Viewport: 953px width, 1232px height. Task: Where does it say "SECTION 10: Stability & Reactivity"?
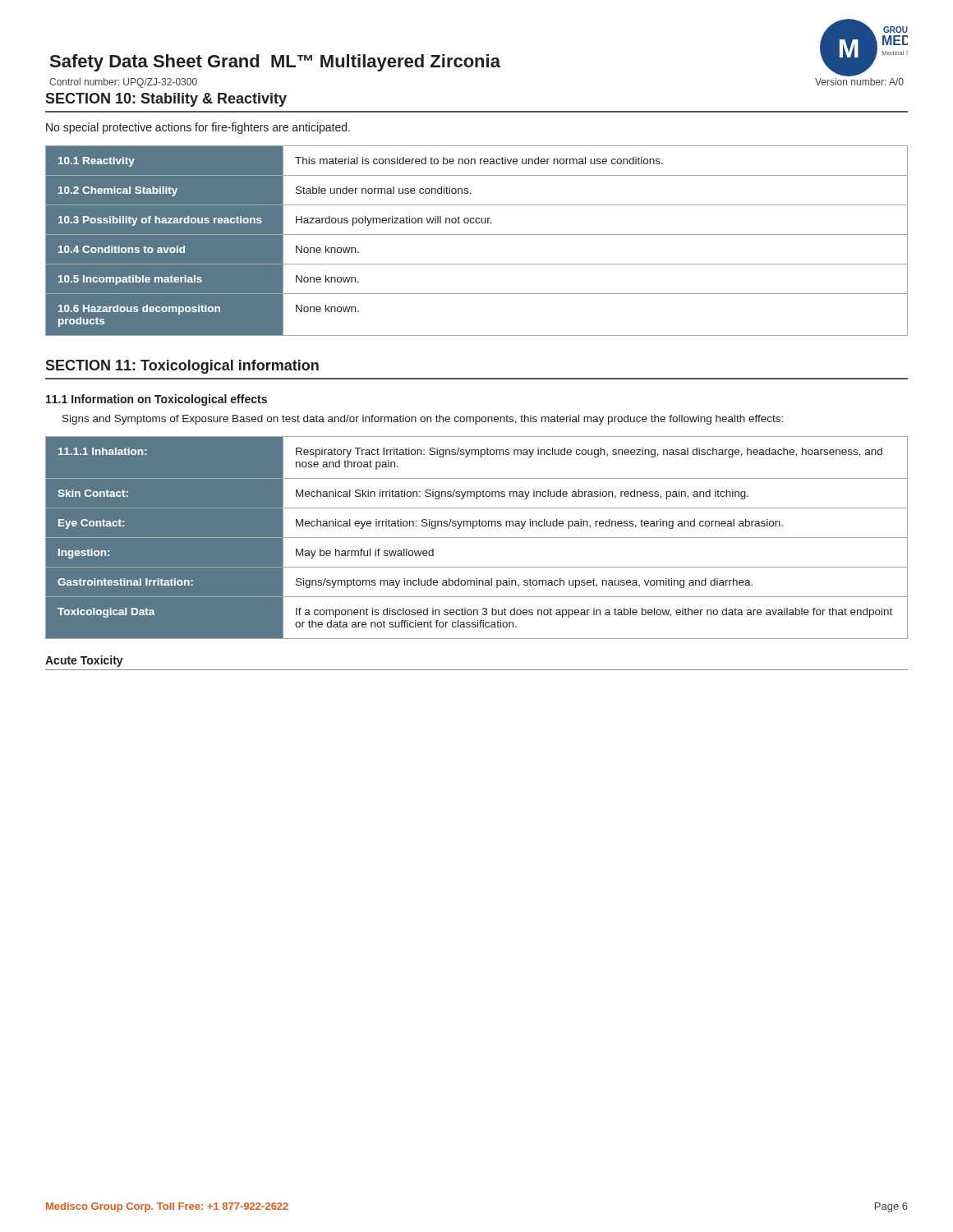click(x=166, y=99)
